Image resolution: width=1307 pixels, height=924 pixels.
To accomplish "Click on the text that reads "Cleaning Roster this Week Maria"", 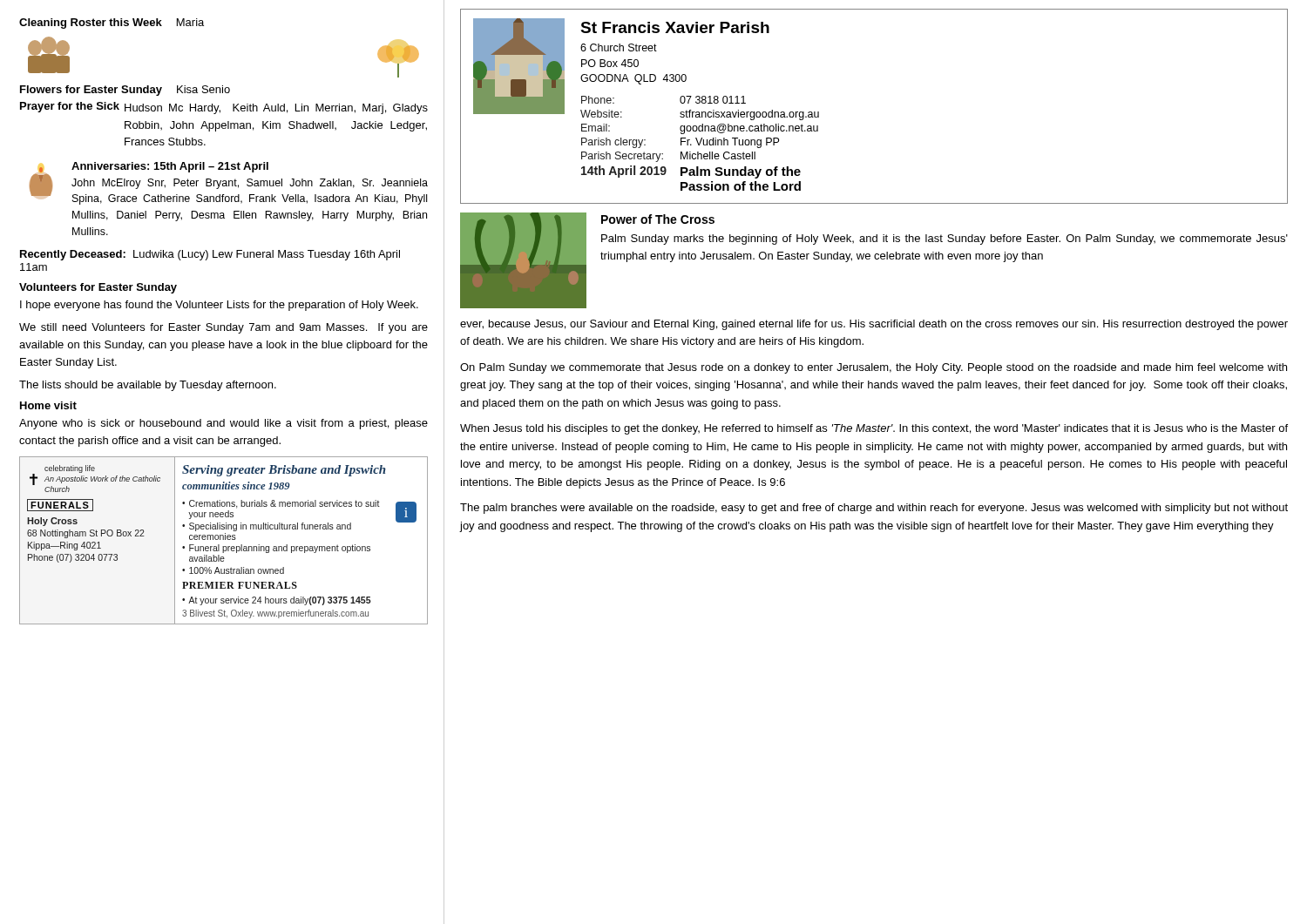I will click(x=112, y=22).
